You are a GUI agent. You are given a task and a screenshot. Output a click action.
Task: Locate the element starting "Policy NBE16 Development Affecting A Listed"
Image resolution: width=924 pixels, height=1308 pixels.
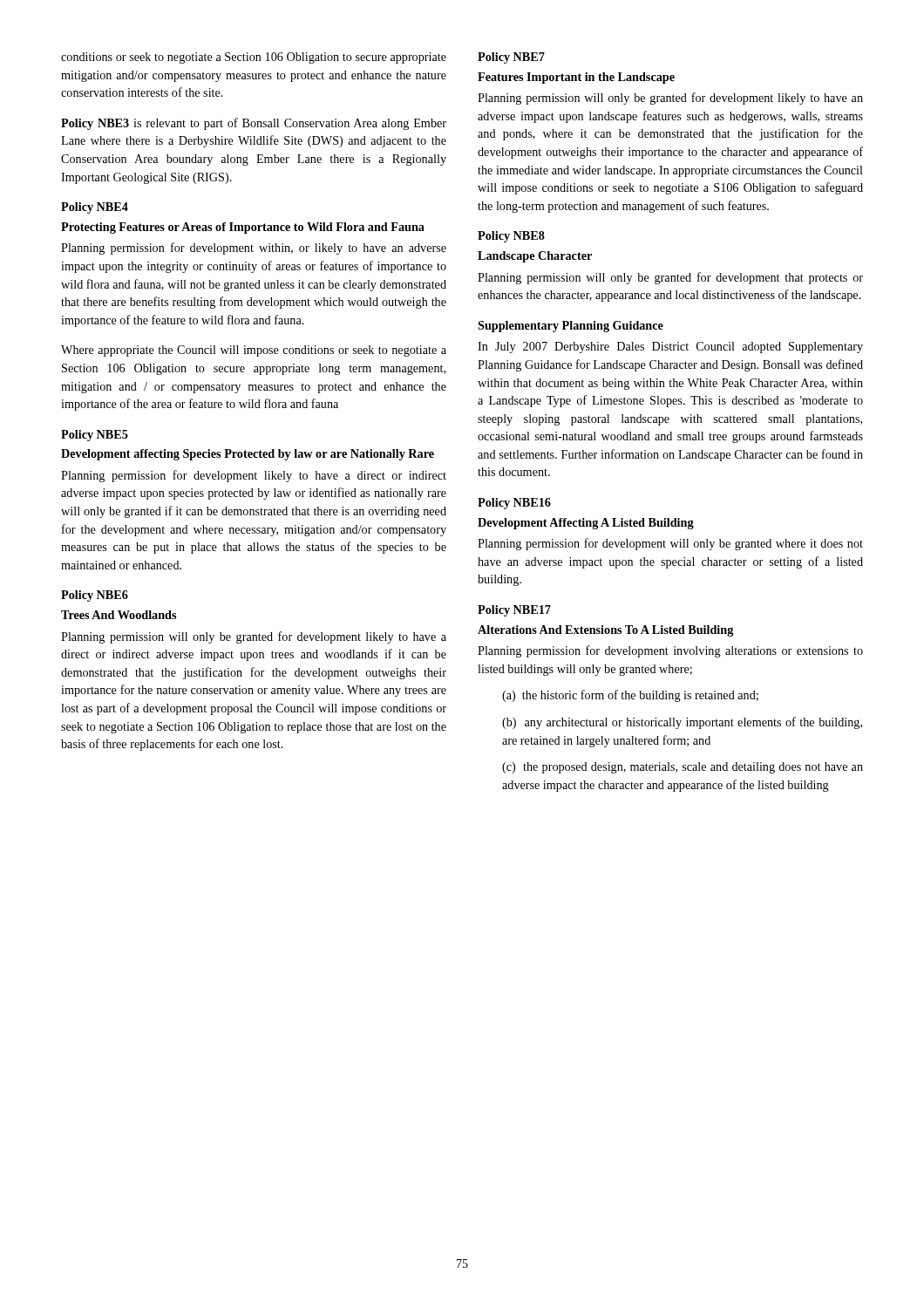click(670, 512)
